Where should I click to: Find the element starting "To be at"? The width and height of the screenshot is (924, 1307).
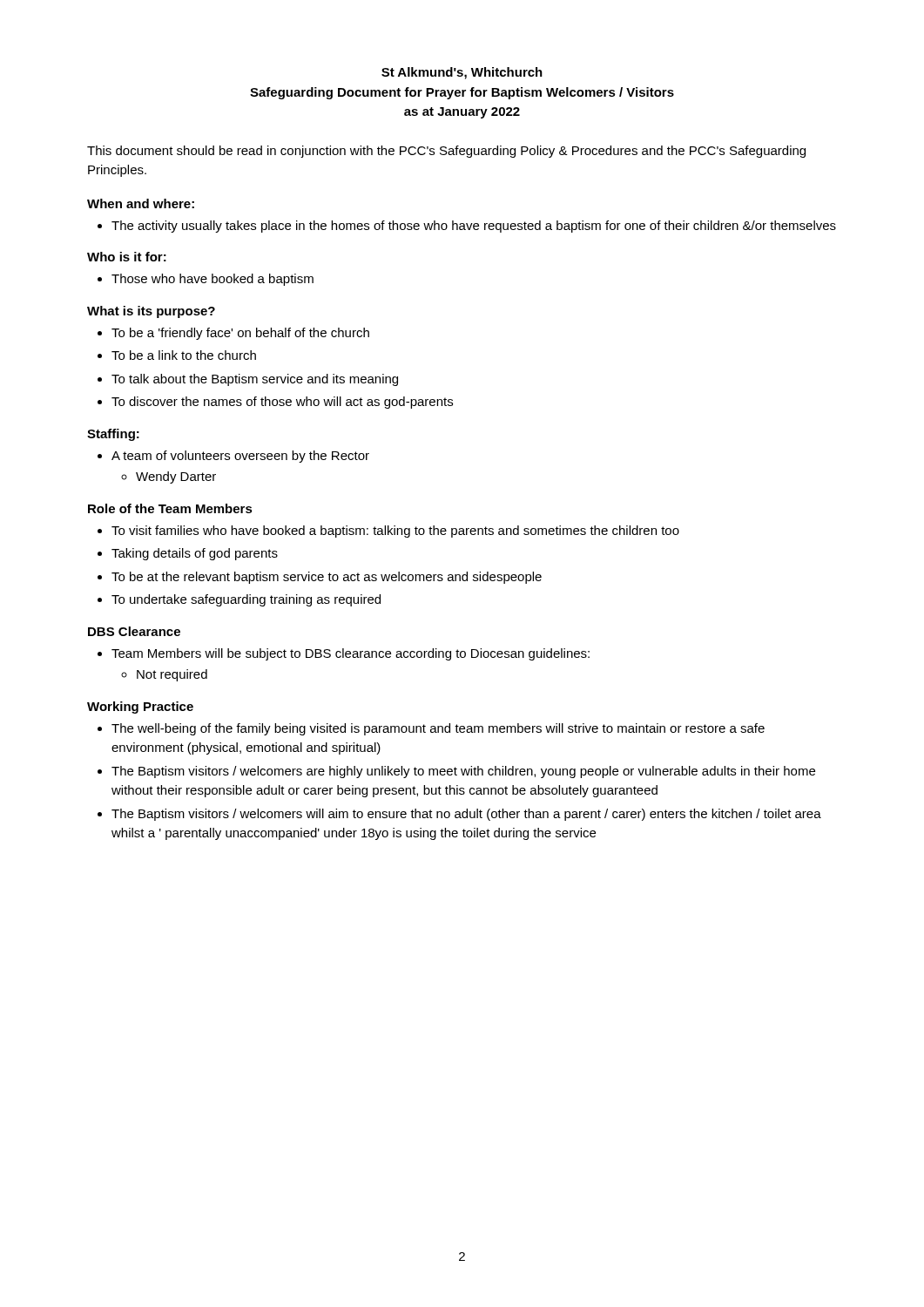click(x=327, y=576)
